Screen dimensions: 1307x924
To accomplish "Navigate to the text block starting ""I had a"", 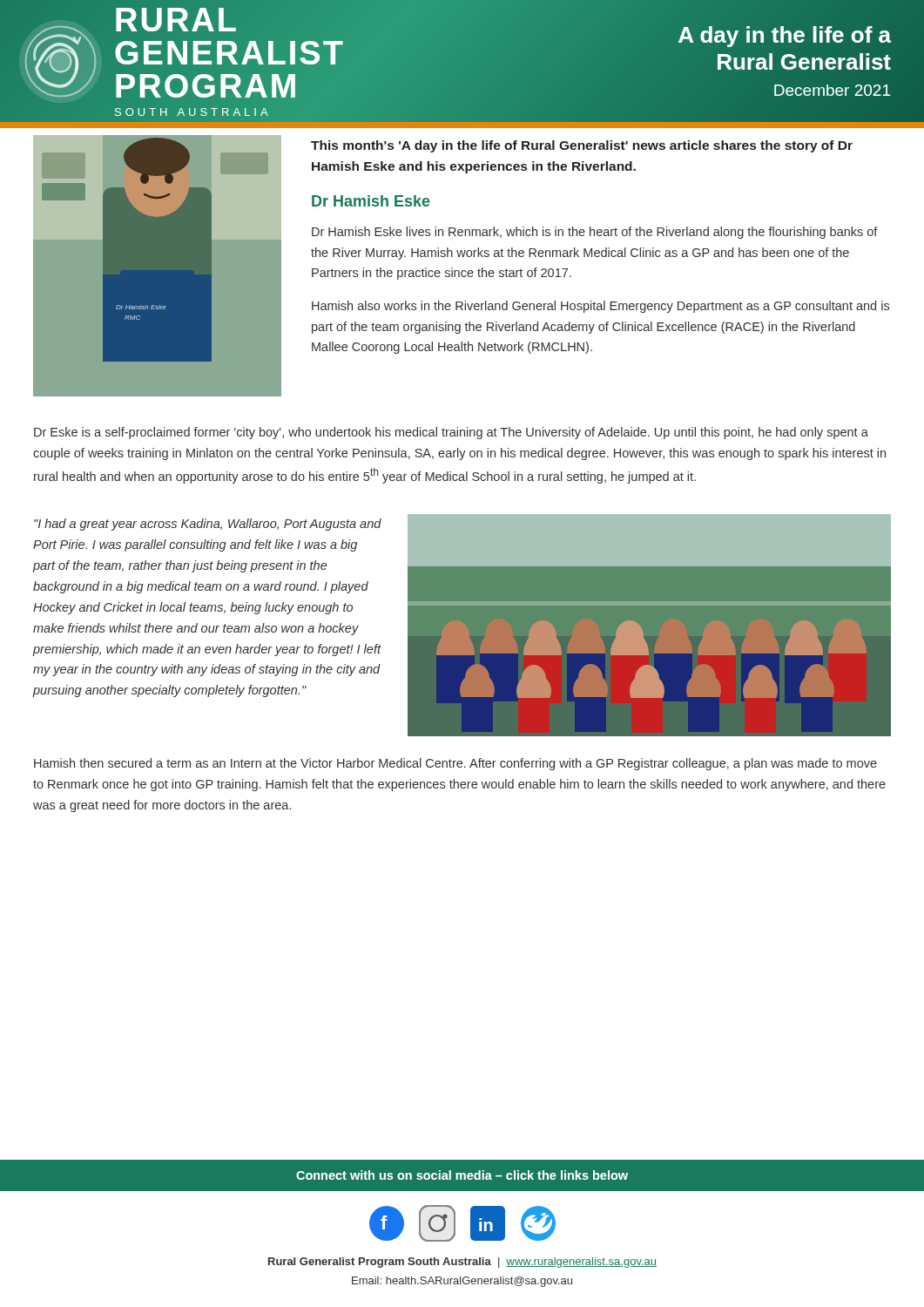I will [207, 608].
